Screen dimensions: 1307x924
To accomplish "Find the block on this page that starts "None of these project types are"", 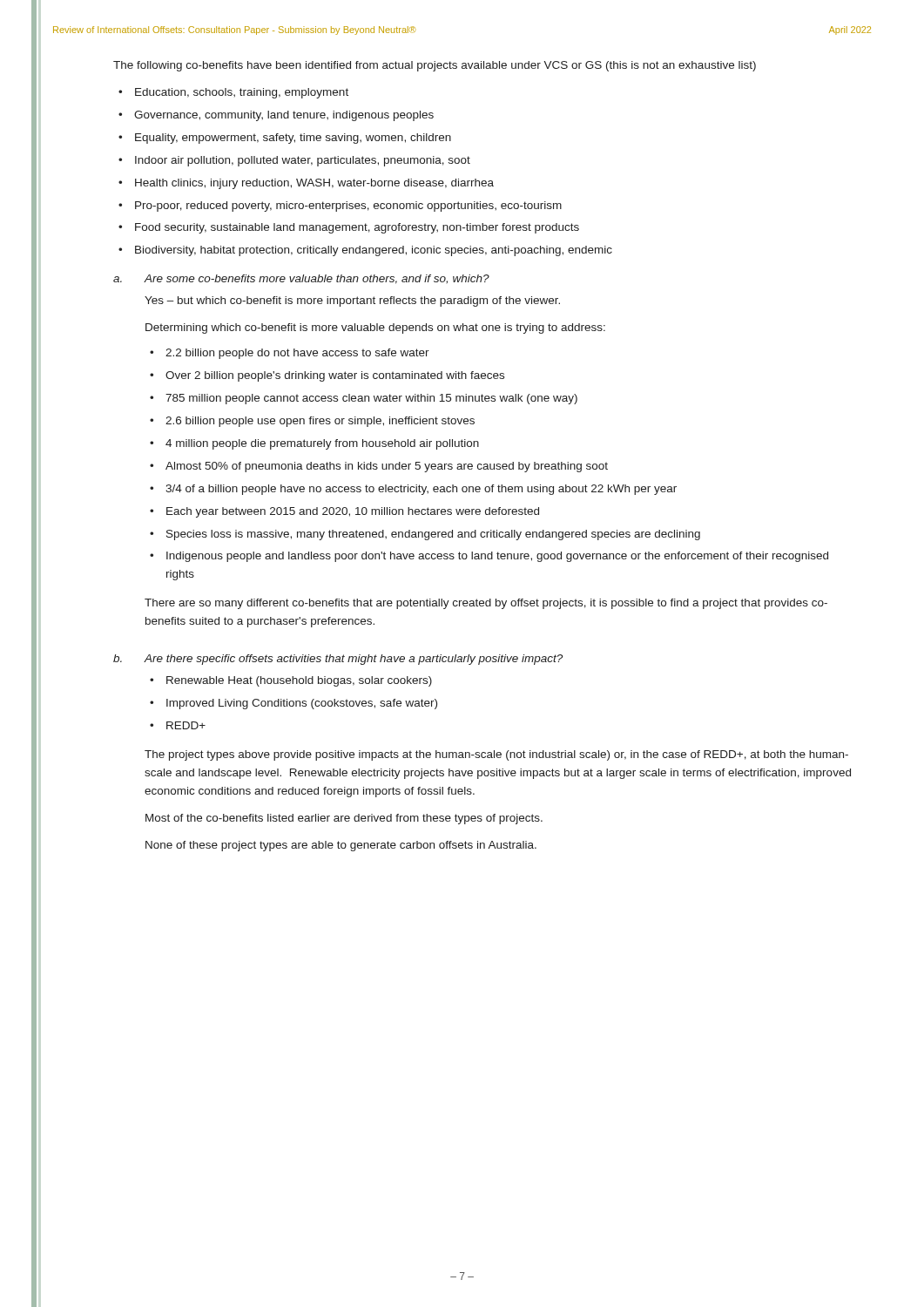I will [341, 844].
